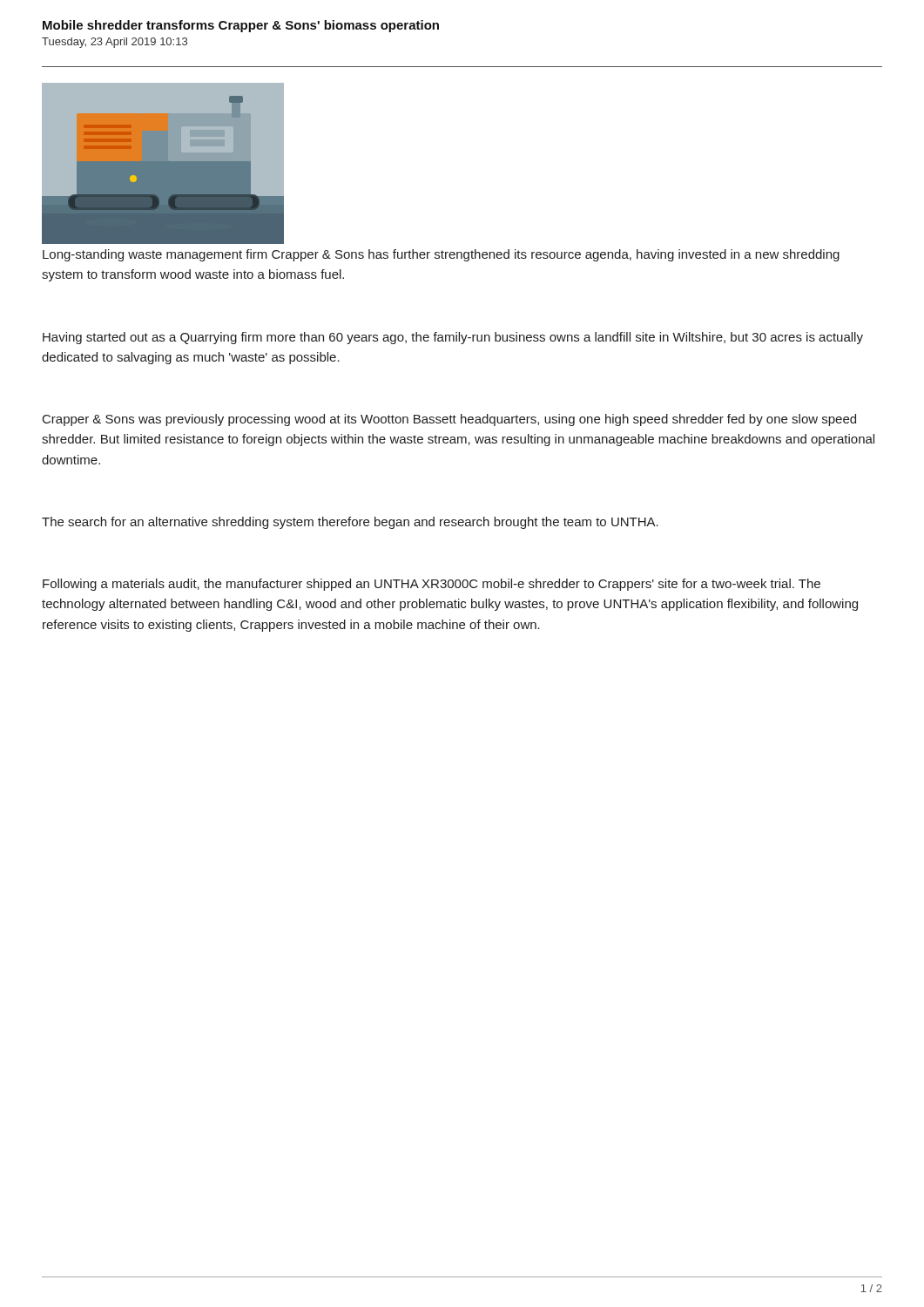Viewport: 924px width, 1307px height.
Task: Find the text block containing "Long-standing waste management firm"
Action: [x=441, y=264]
